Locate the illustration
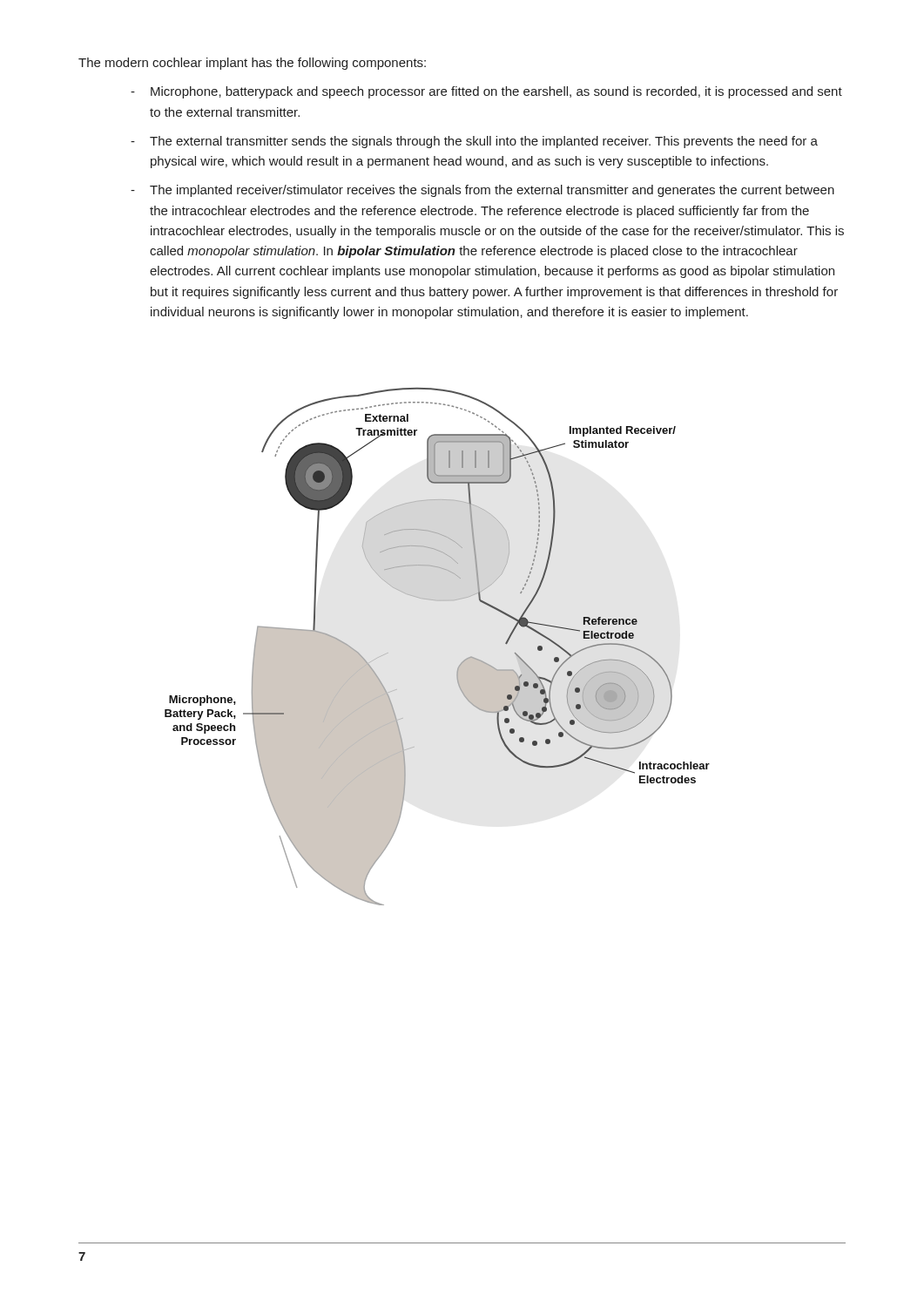The height and width of the screenshot is (1307, 924). [x=462, y=627]
